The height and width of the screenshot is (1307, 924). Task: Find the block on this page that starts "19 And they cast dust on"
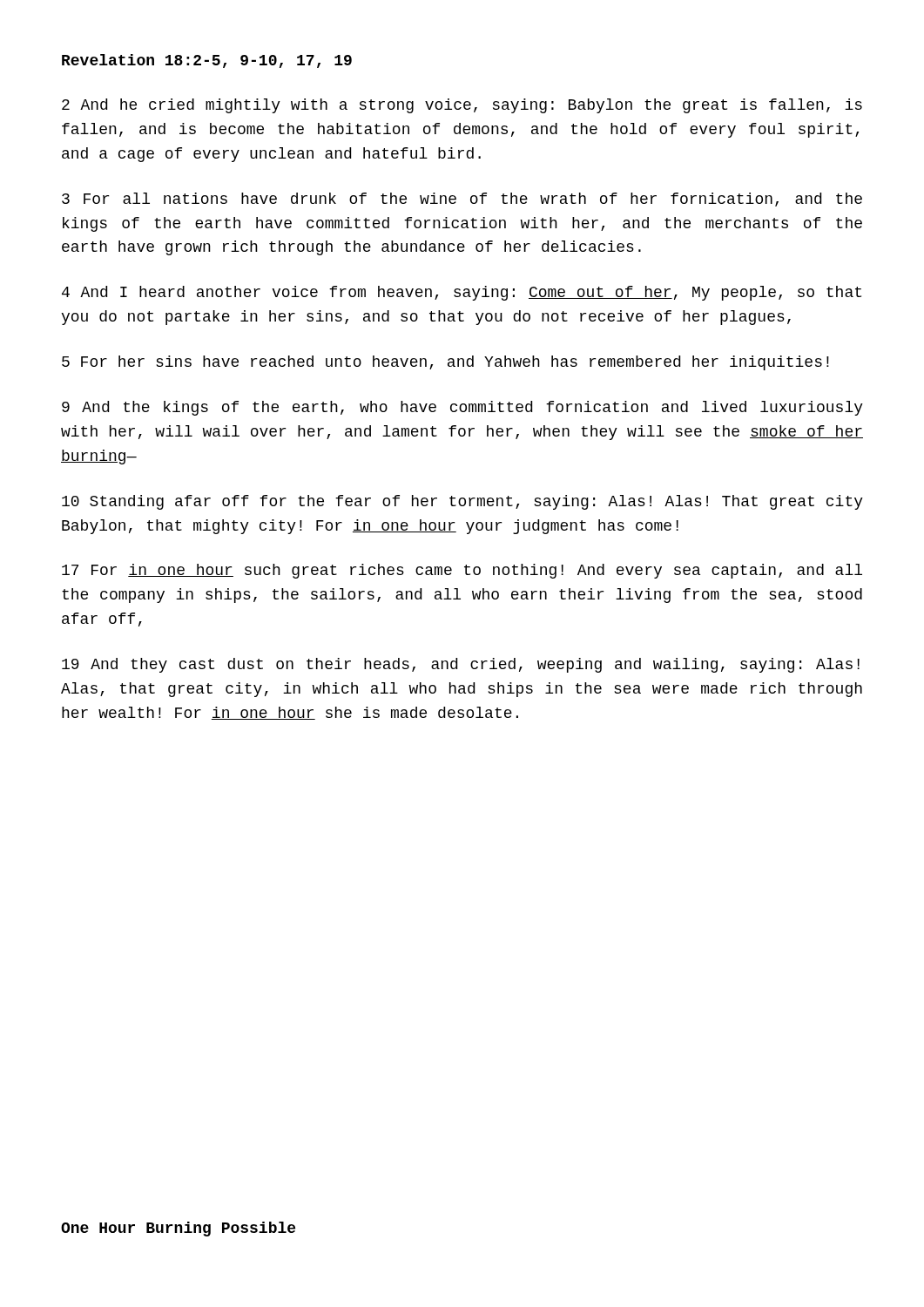(x=462, y=689)
